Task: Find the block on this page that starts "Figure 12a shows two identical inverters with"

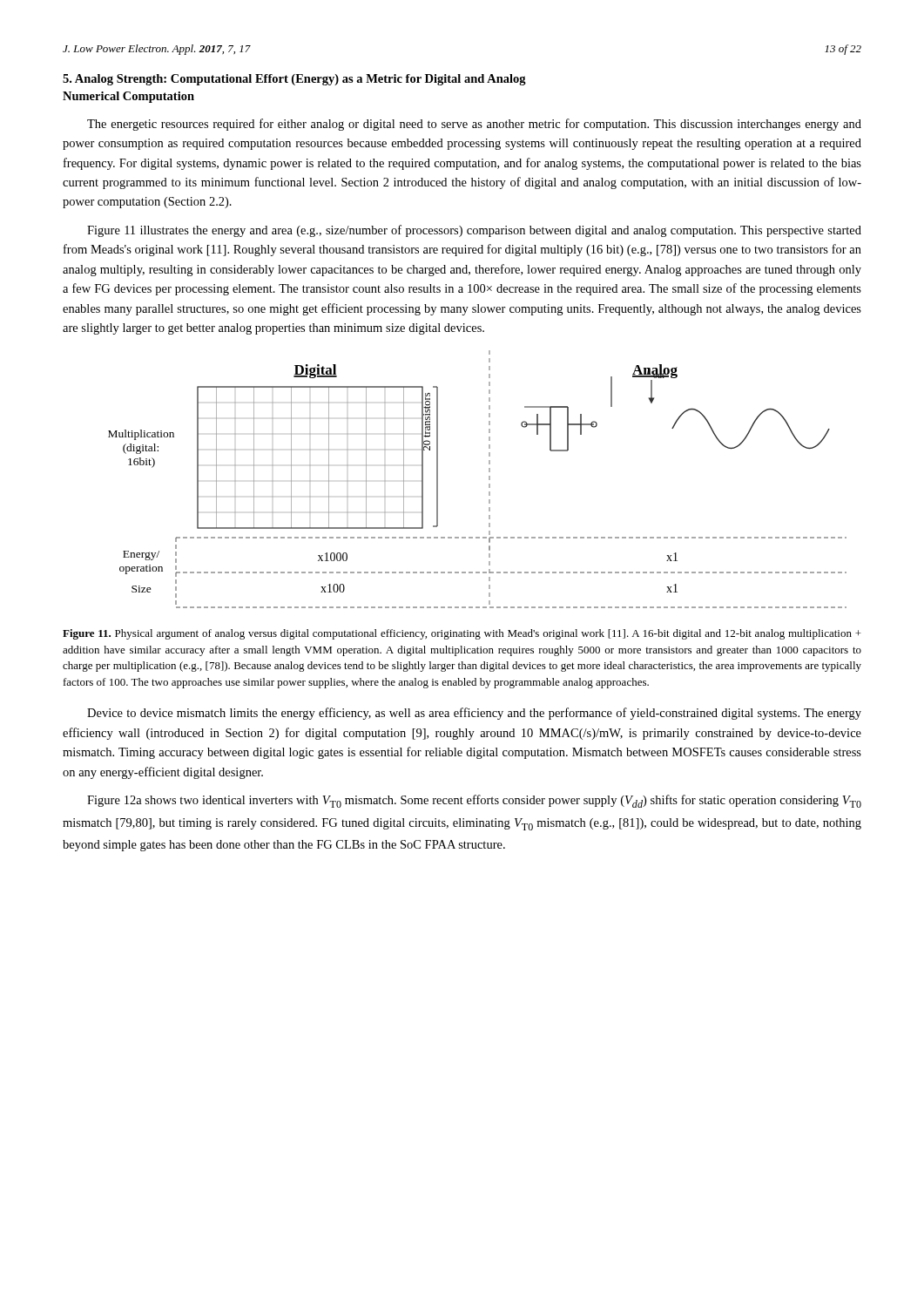Action: (462, 822)
